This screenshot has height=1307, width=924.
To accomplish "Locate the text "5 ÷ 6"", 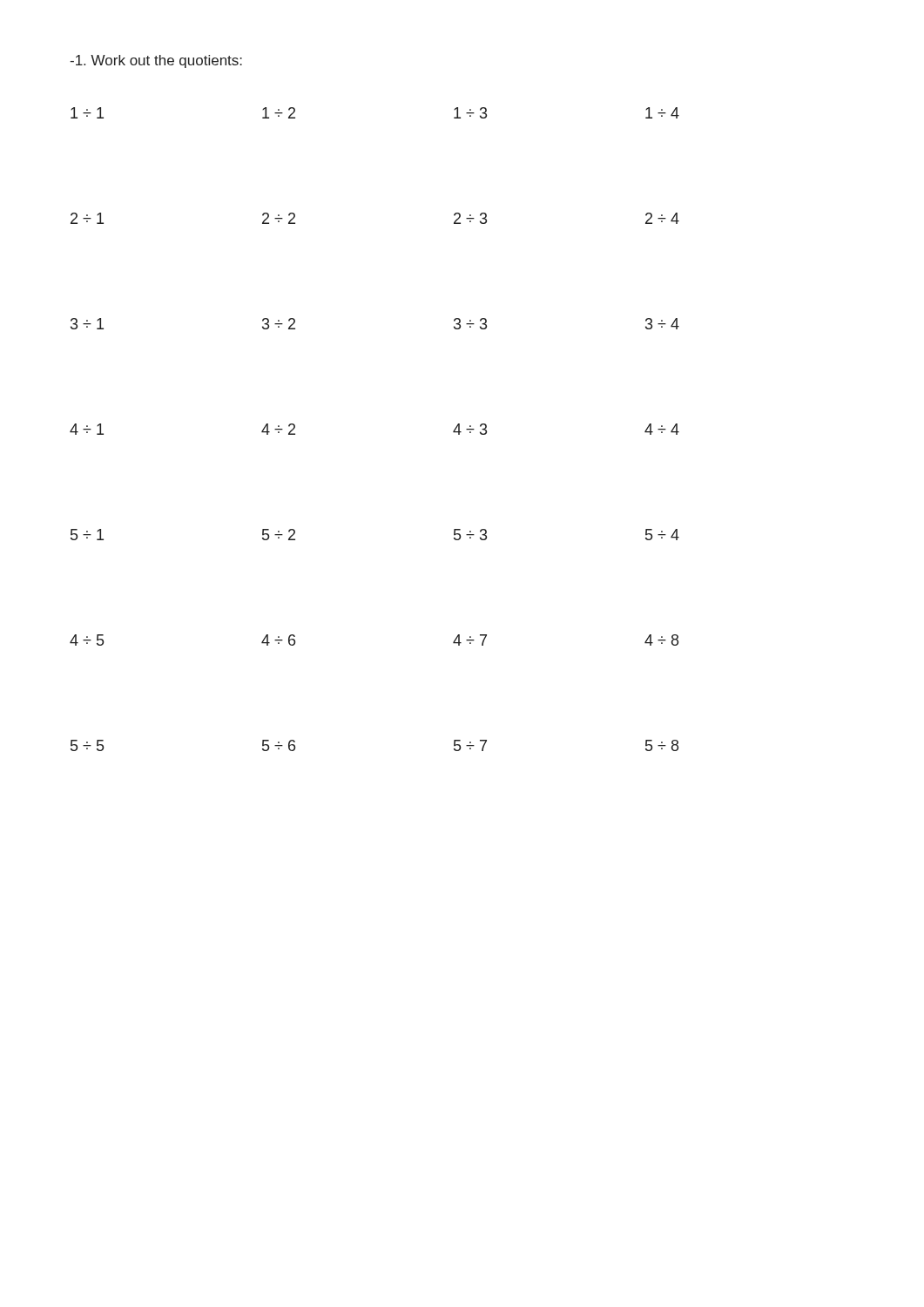I will 279,746.
